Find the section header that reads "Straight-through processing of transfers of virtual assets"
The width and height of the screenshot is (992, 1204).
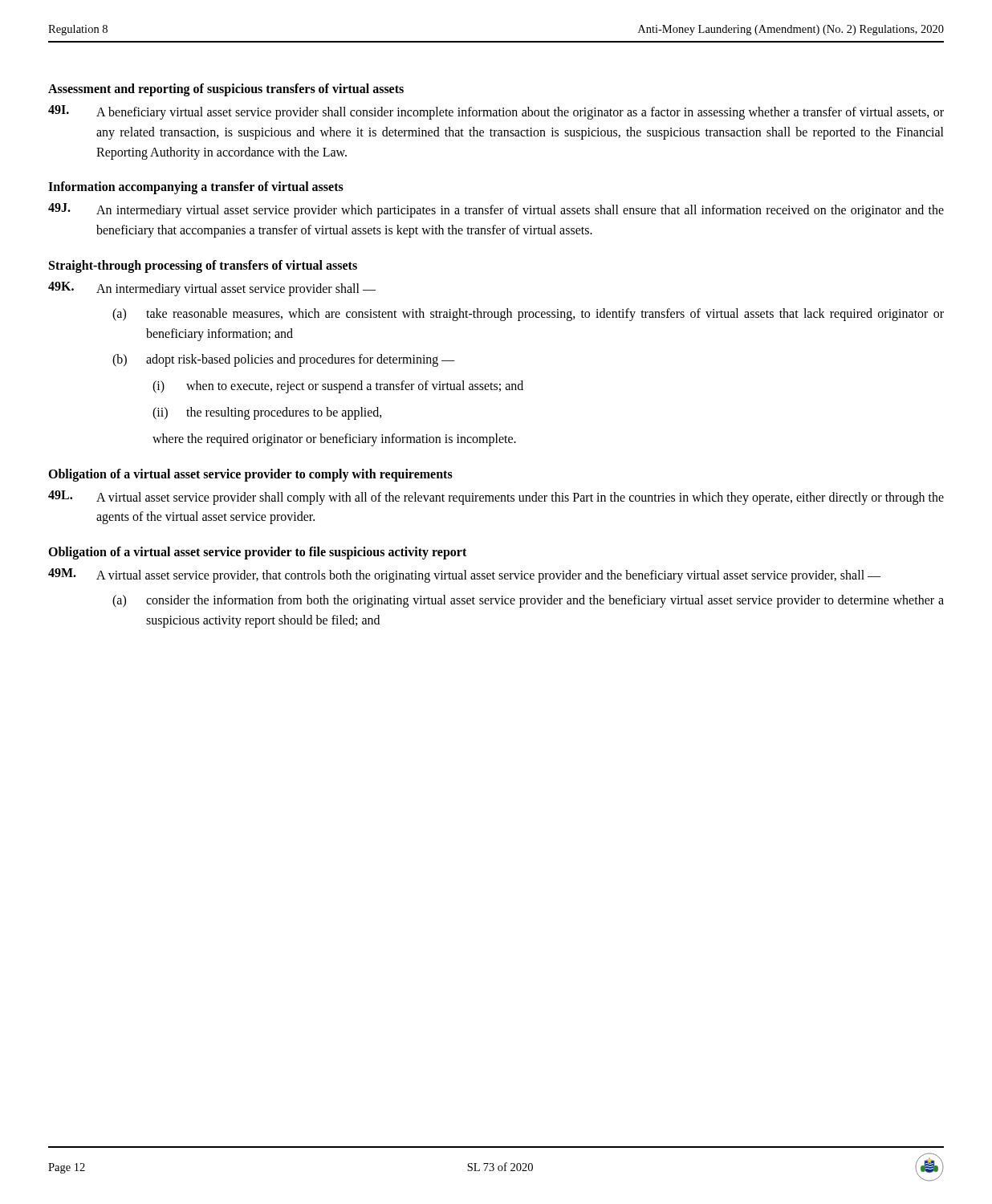tap(203, 265)
